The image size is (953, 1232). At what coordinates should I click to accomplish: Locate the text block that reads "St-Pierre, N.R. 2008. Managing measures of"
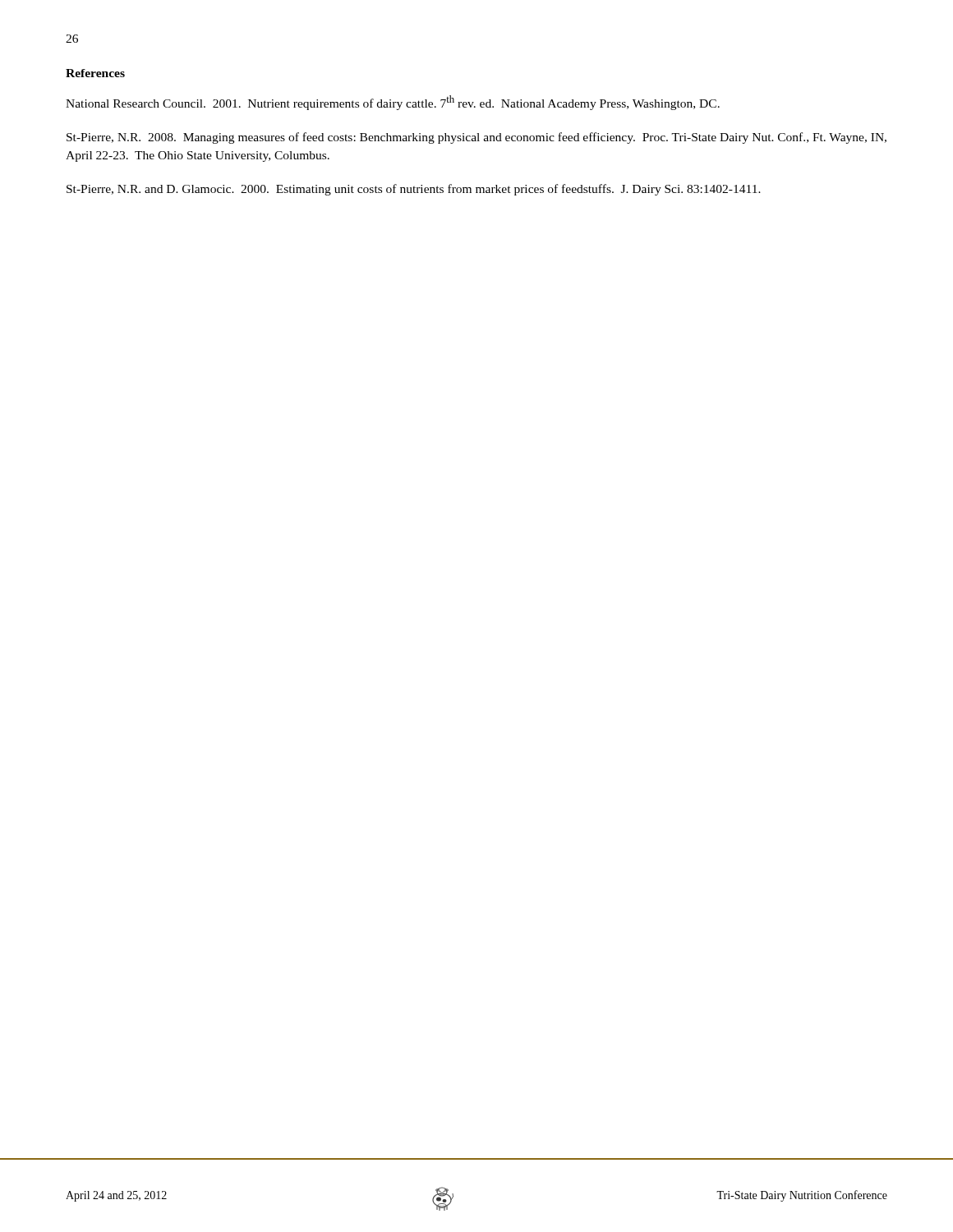[x=476, y=146]
